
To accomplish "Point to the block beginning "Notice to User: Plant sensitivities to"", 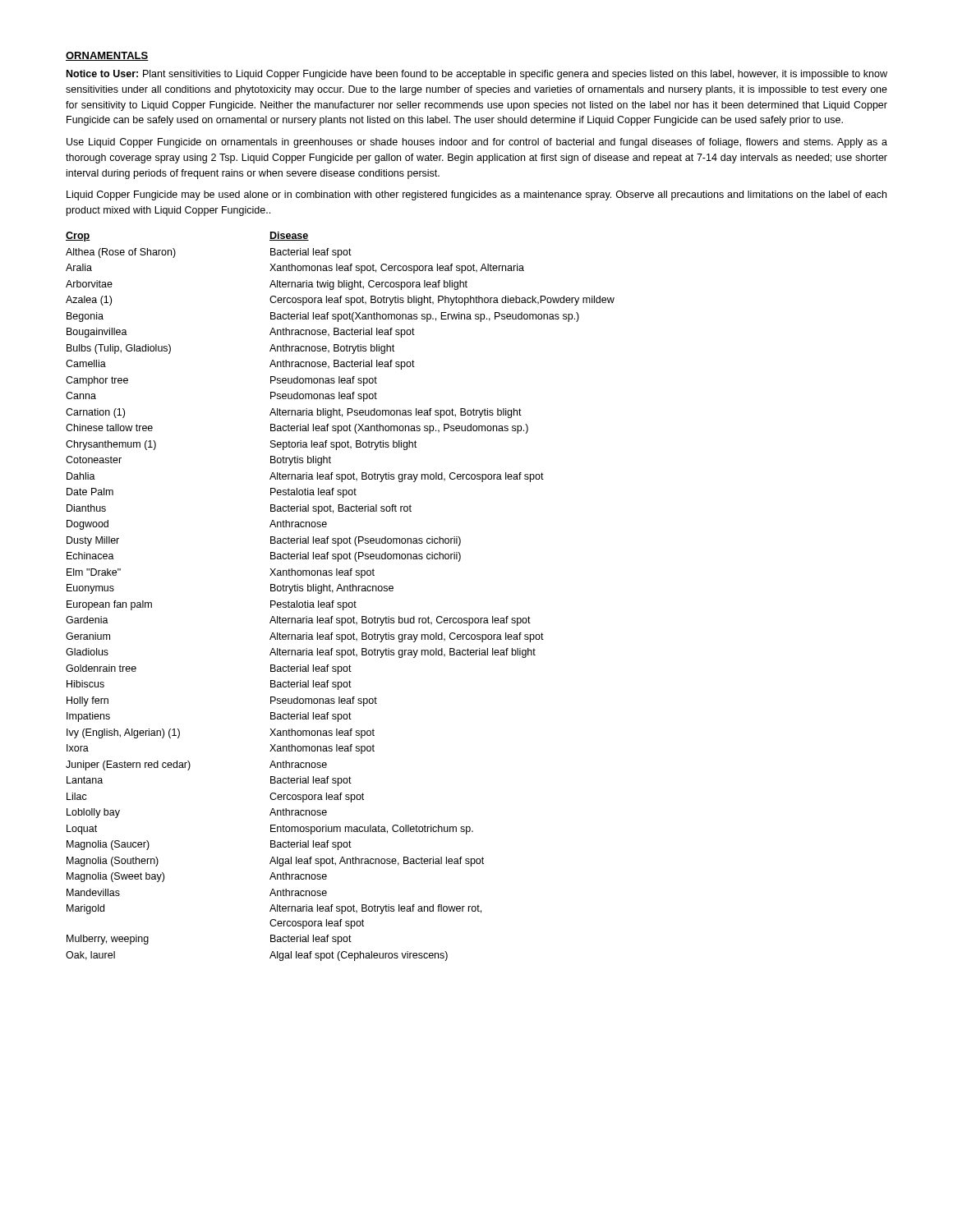I will [x=476, y=97].
